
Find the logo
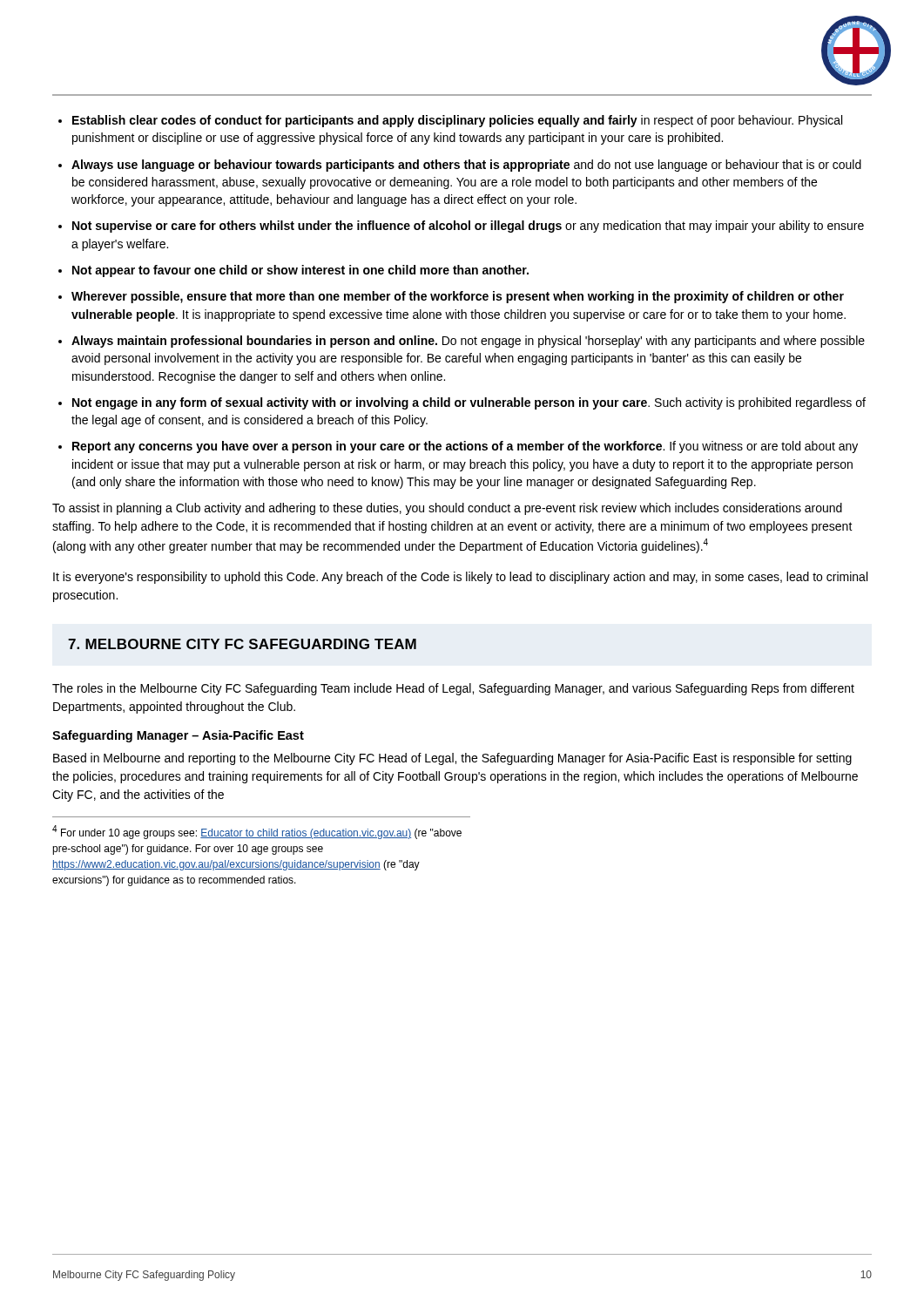(x=856, y=51)
